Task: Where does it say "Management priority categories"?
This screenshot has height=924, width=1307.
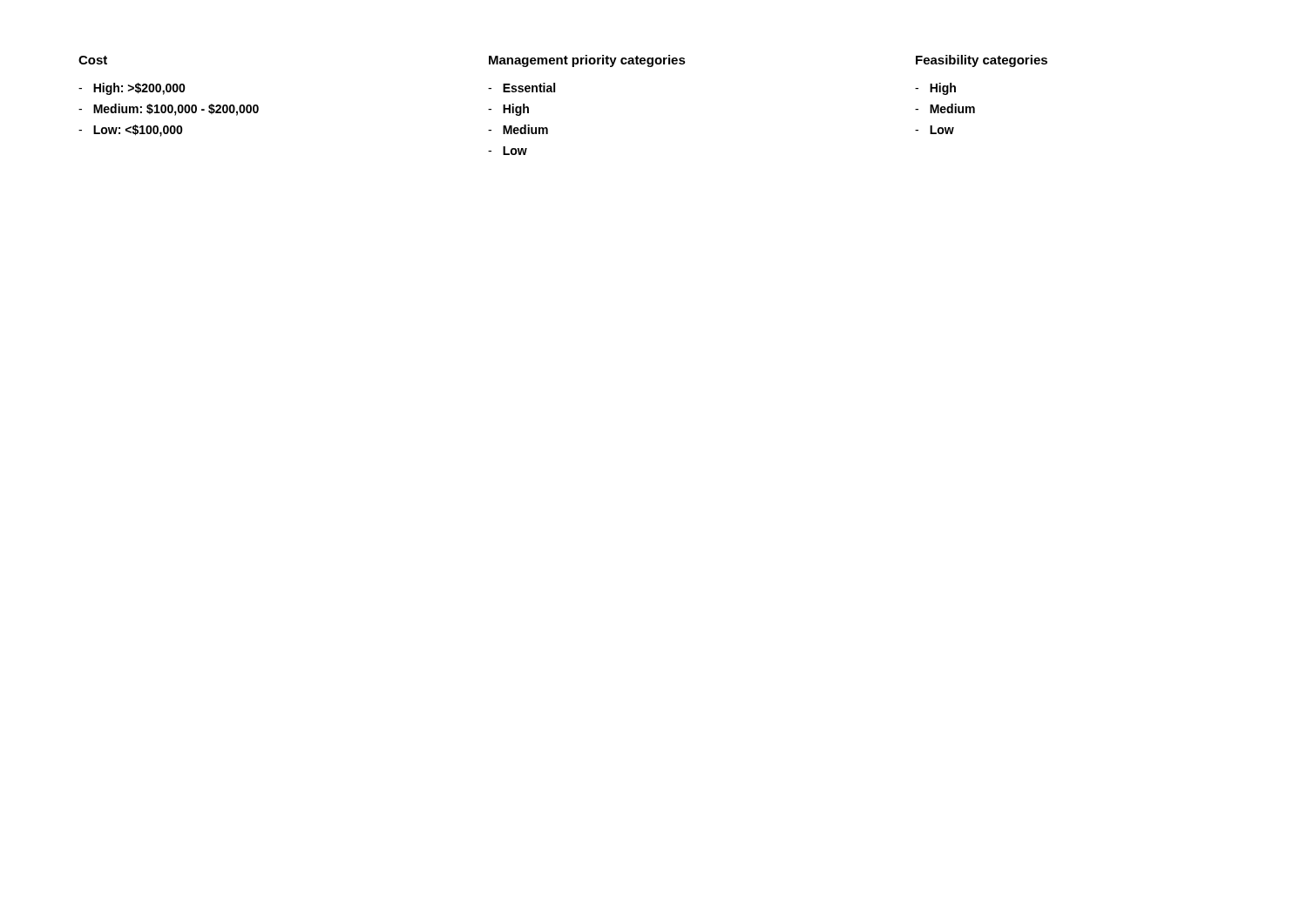Action: (x=587, y=60)
